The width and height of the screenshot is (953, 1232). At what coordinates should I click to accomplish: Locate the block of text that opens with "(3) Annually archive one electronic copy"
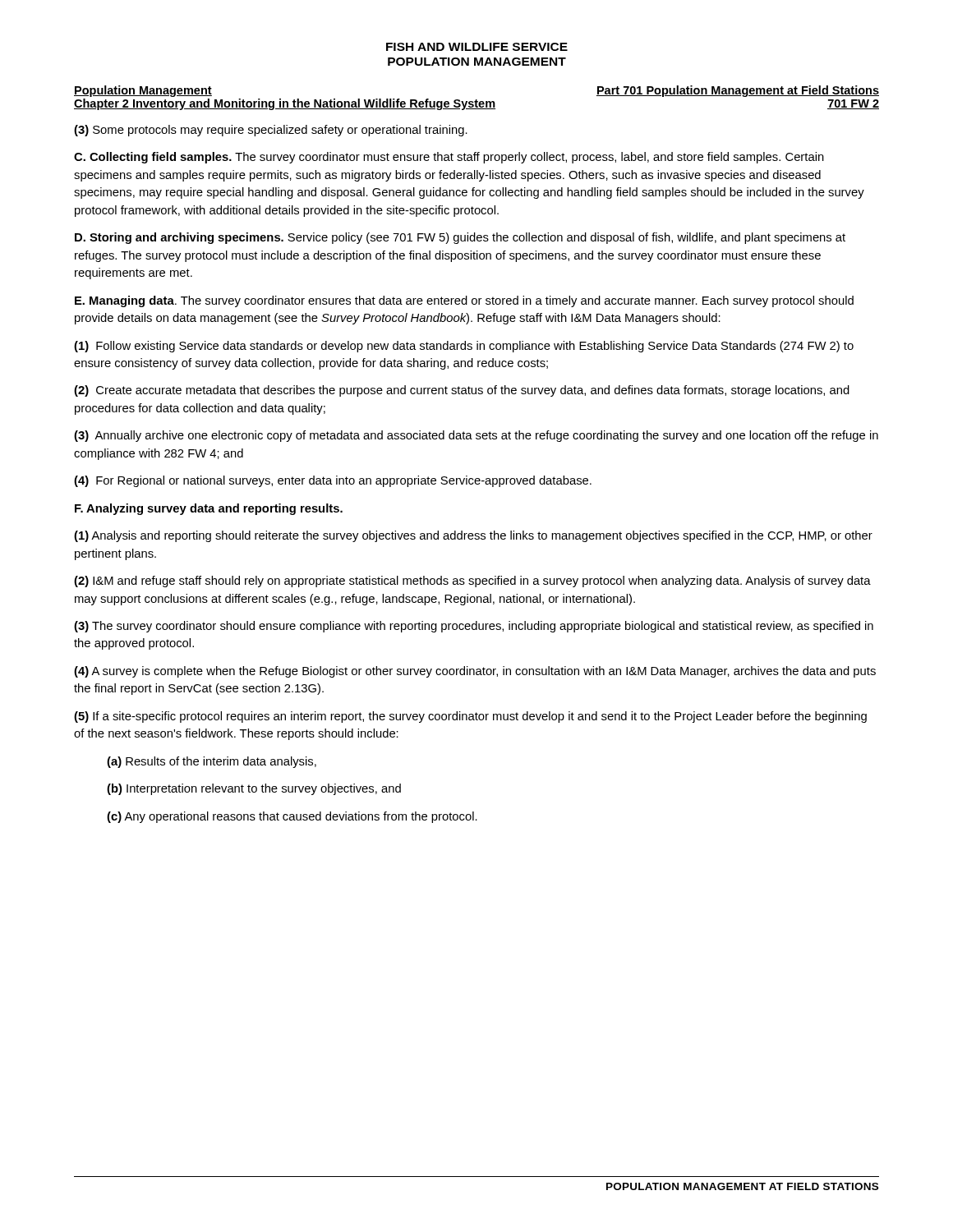tap(476, 444)
